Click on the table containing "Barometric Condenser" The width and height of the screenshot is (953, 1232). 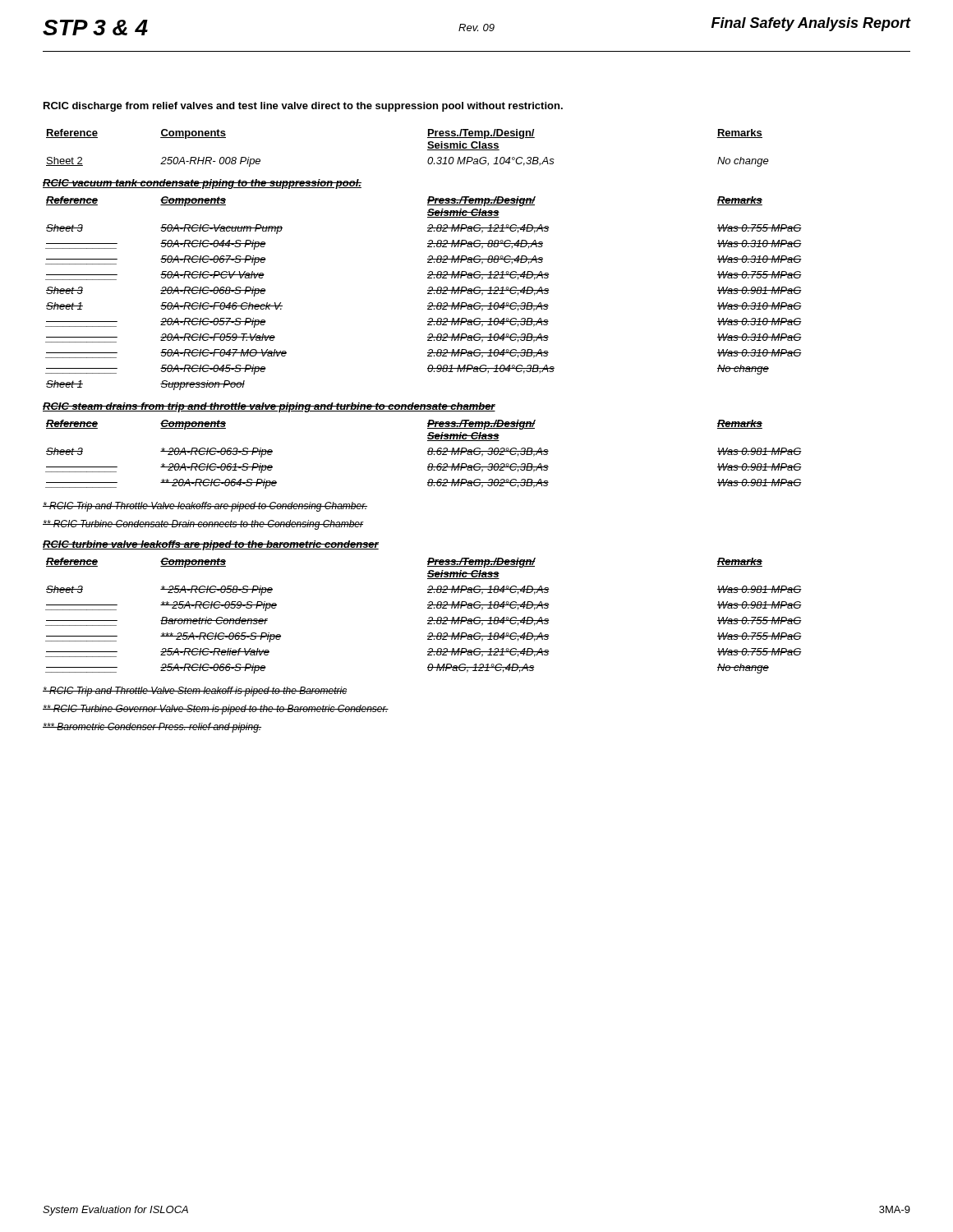tap(476, 615)
